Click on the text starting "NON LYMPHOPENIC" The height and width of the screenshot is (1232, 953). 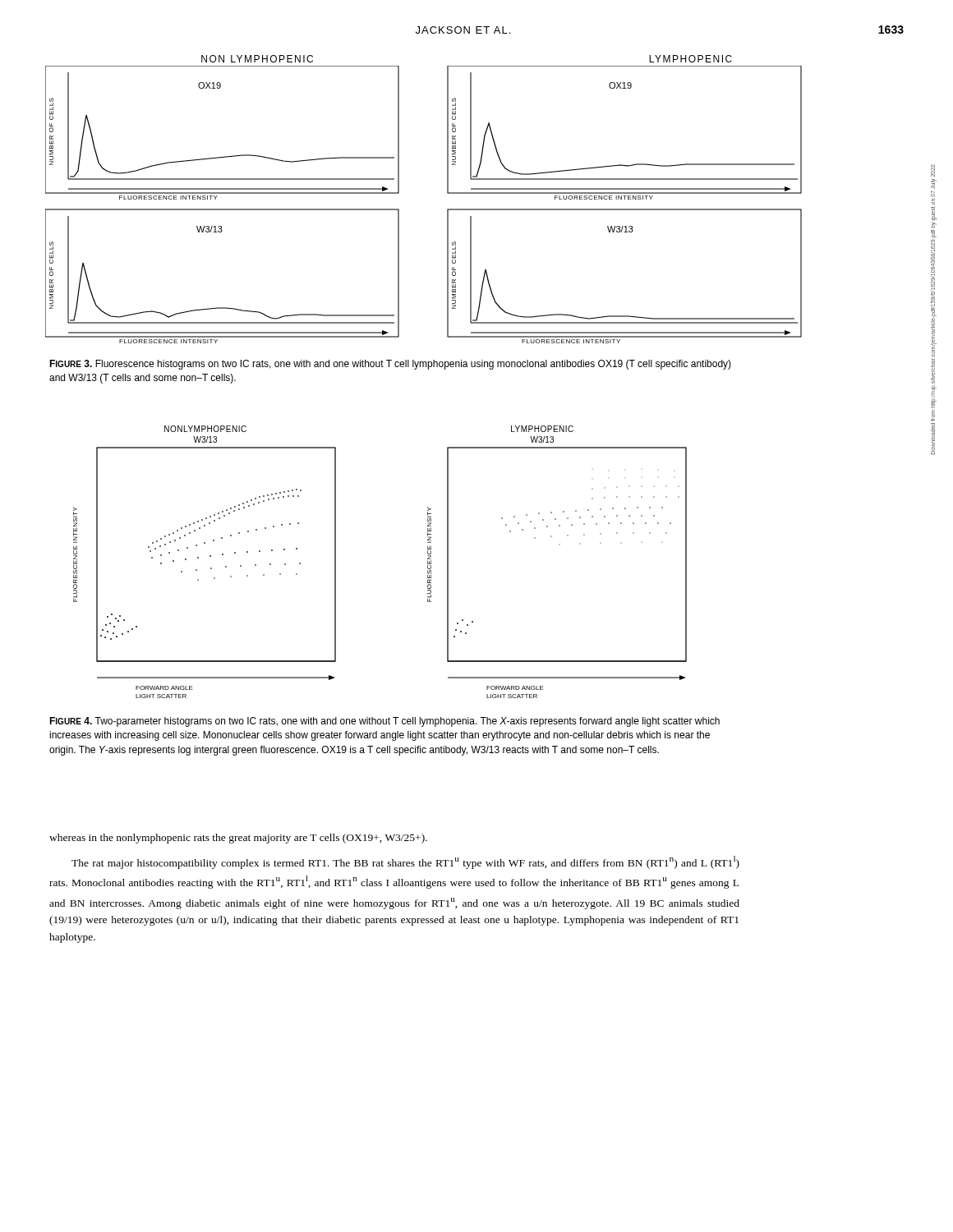[x=258, y=59]
